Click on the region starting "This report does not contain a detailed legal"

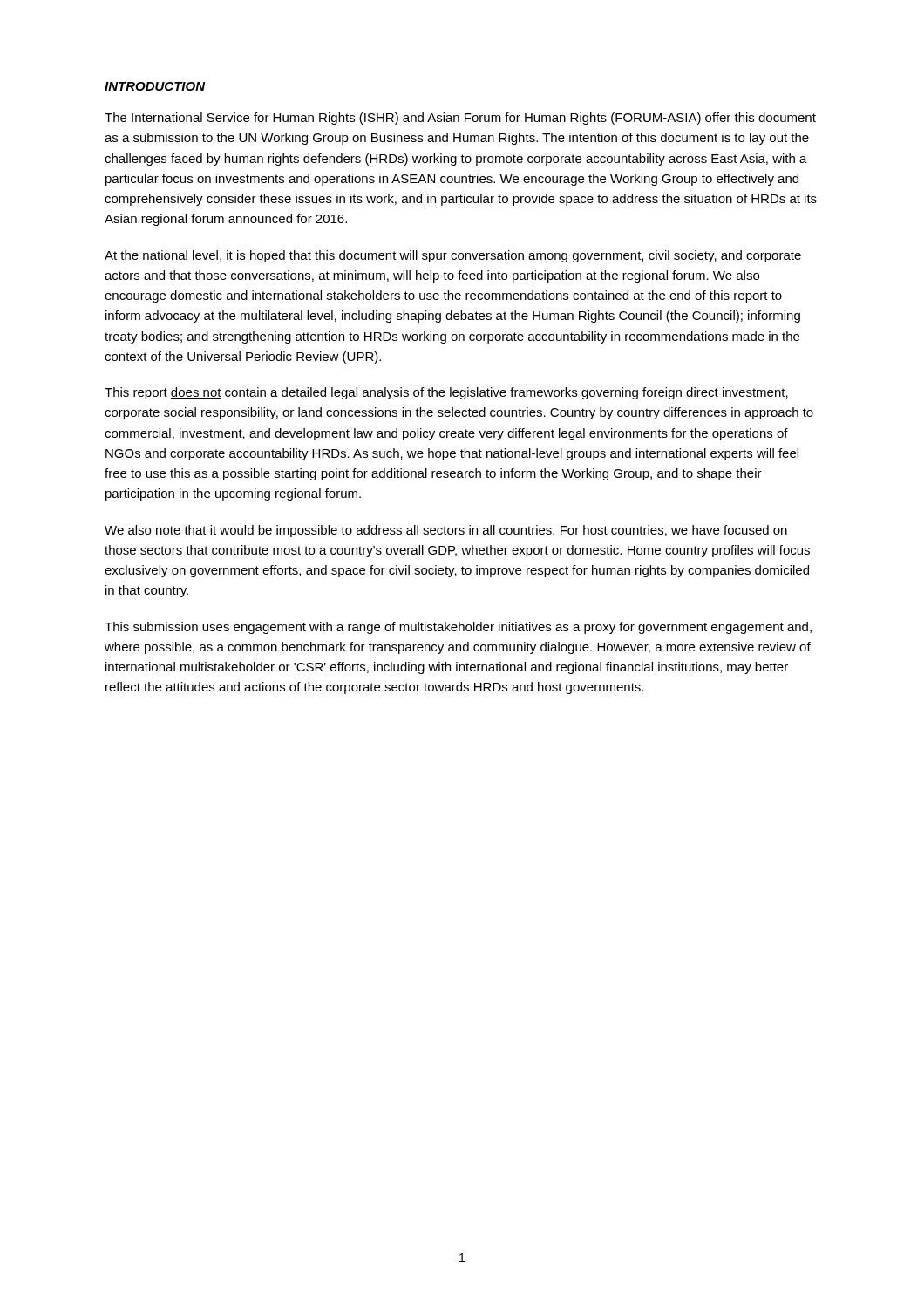(459, 443)
